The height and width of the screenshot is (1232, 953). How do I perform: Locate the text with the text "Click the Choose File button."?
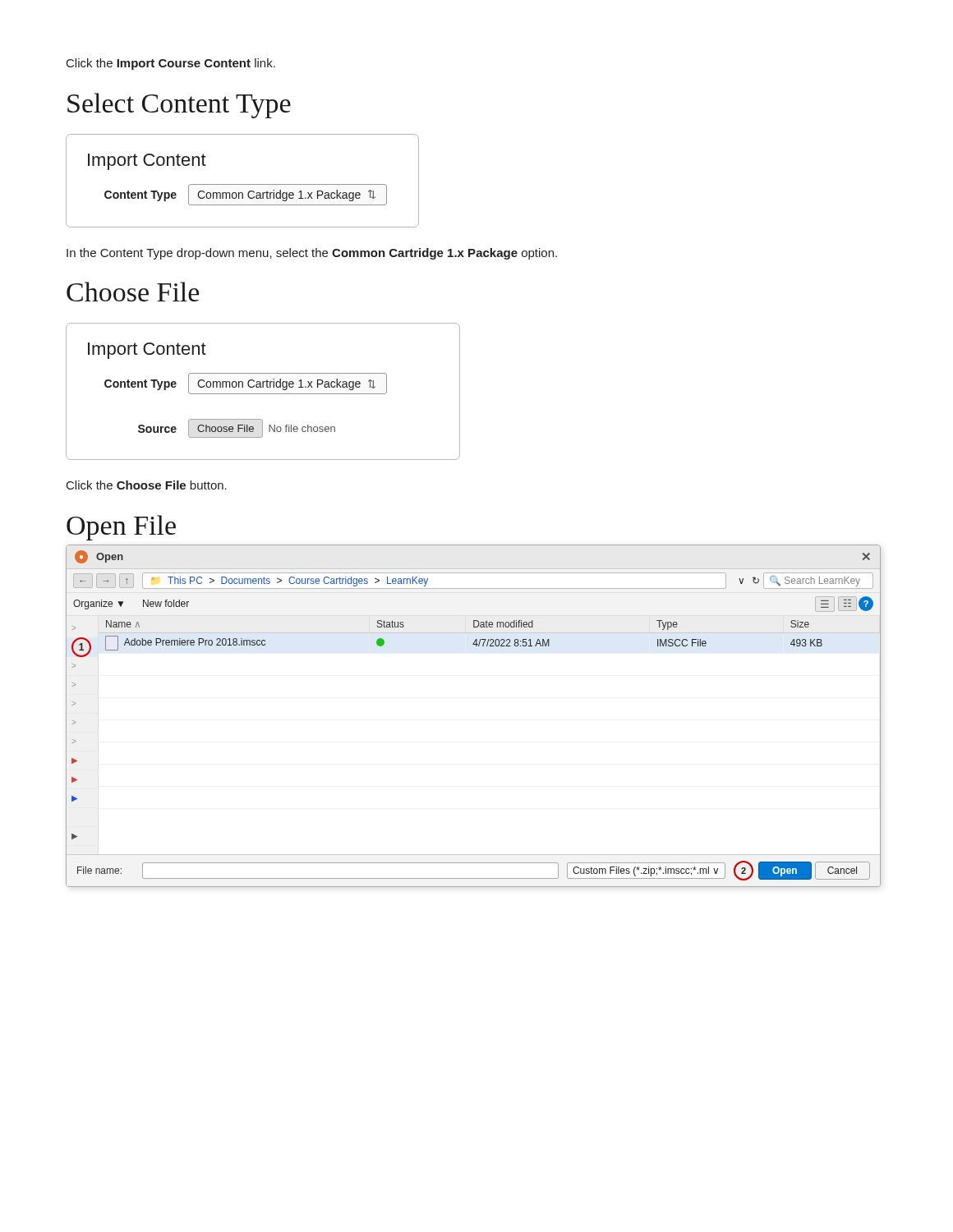tap(147, 485)
